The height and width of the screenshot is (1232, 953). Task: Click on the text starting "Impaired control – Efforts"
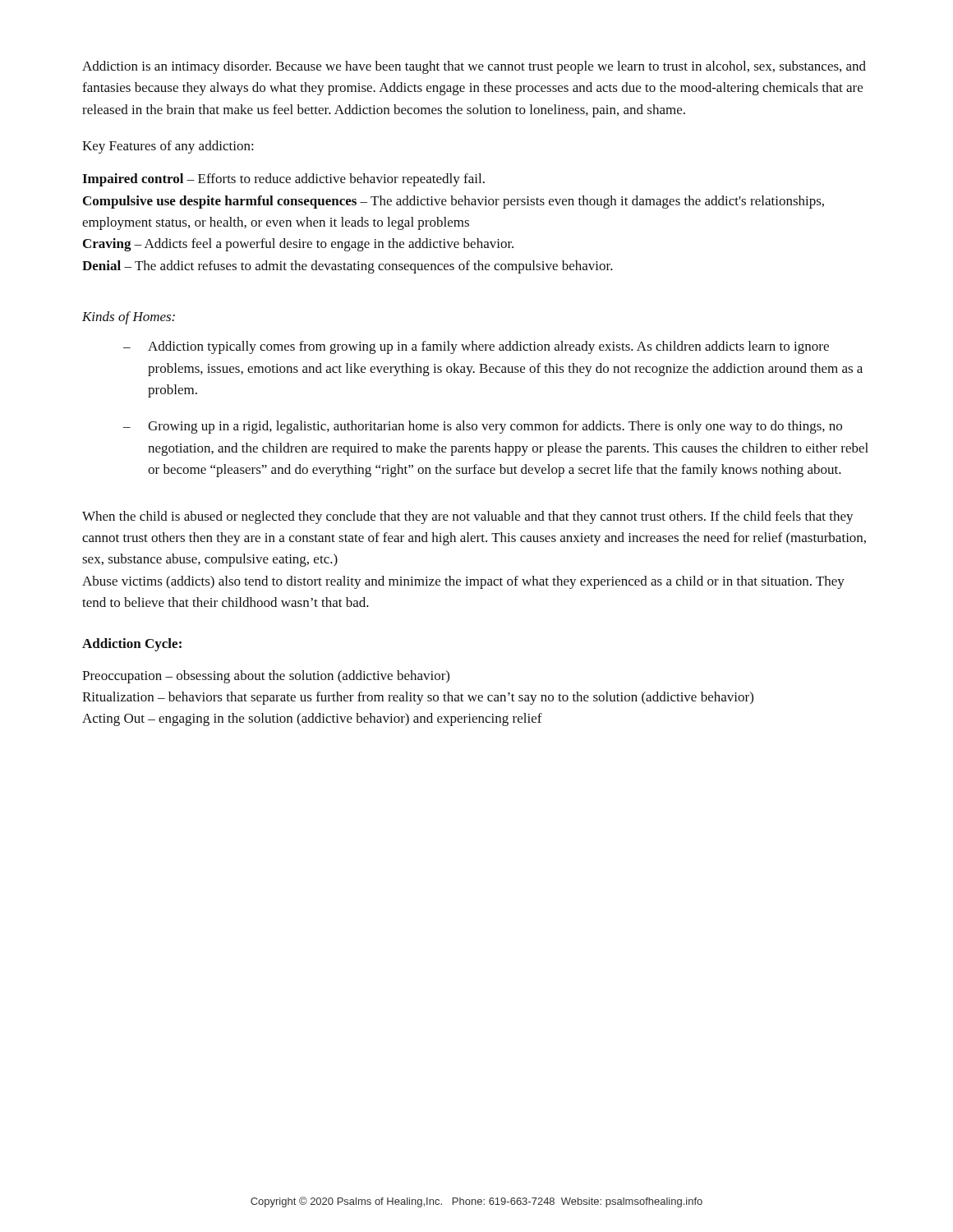click(x=454, y=222)
